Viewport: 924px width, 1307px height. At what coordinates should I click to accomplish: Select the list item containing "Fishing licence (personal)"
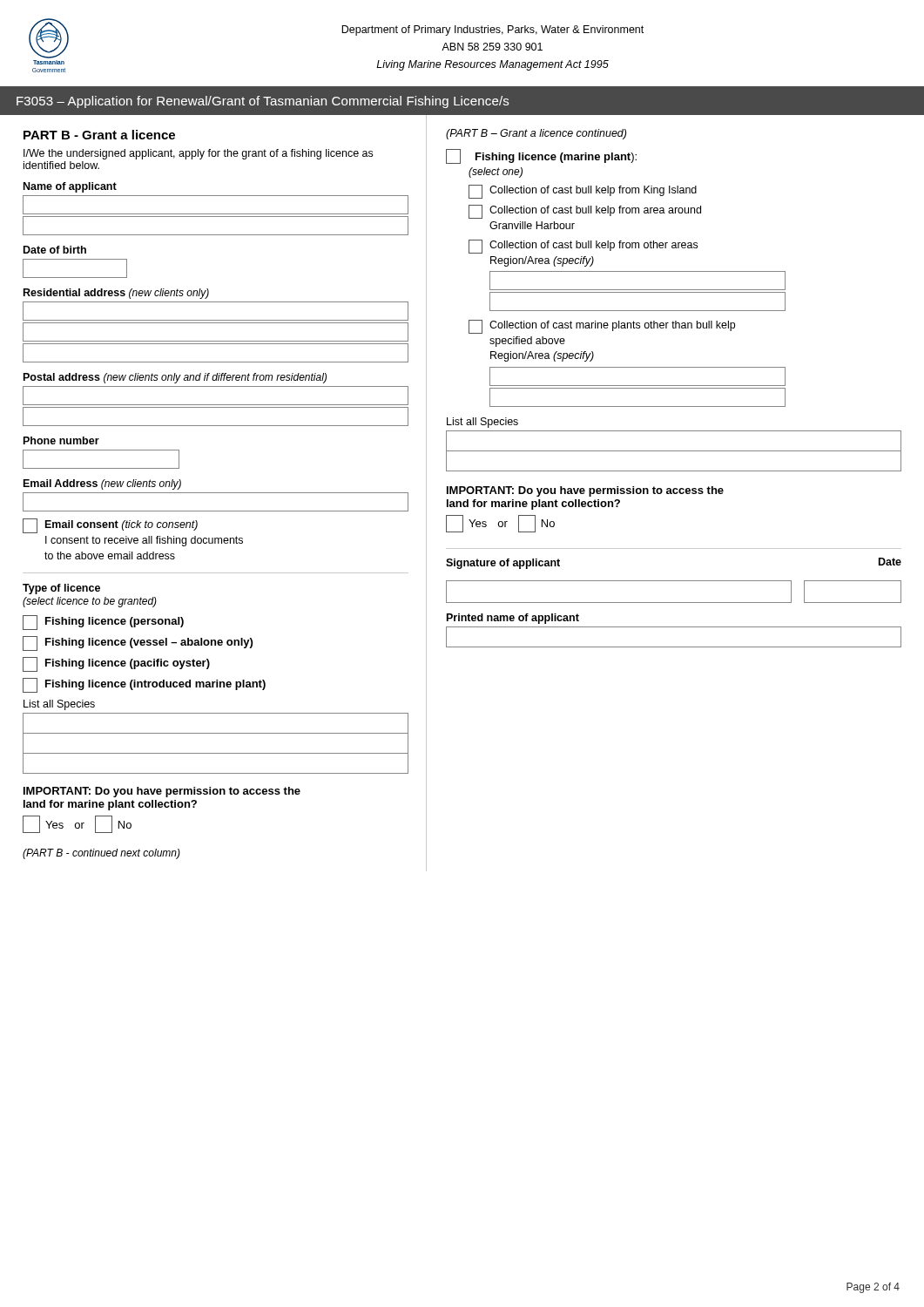103,622
